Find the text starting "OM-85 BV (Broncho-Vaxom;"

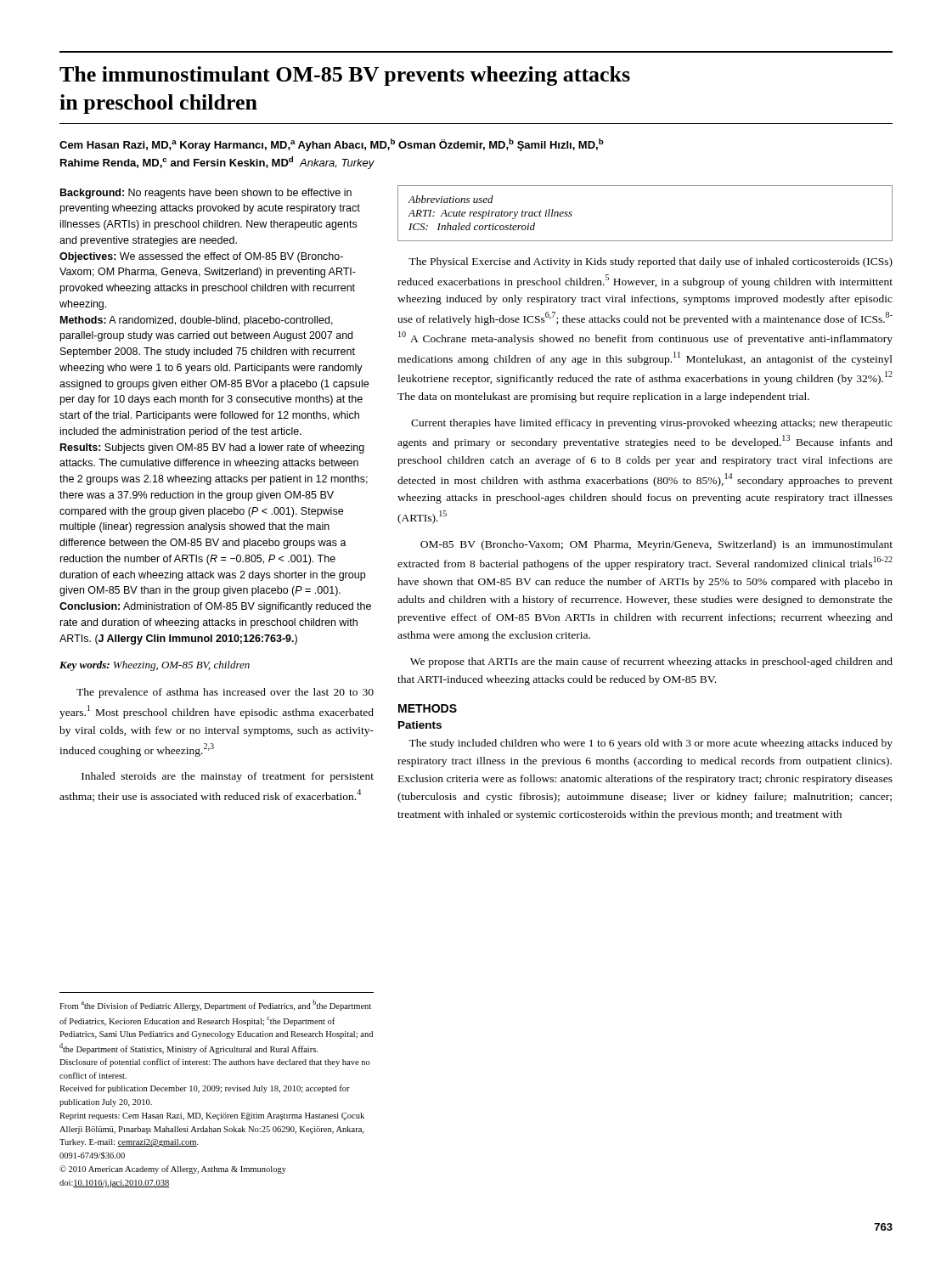[x=645, y=589]
